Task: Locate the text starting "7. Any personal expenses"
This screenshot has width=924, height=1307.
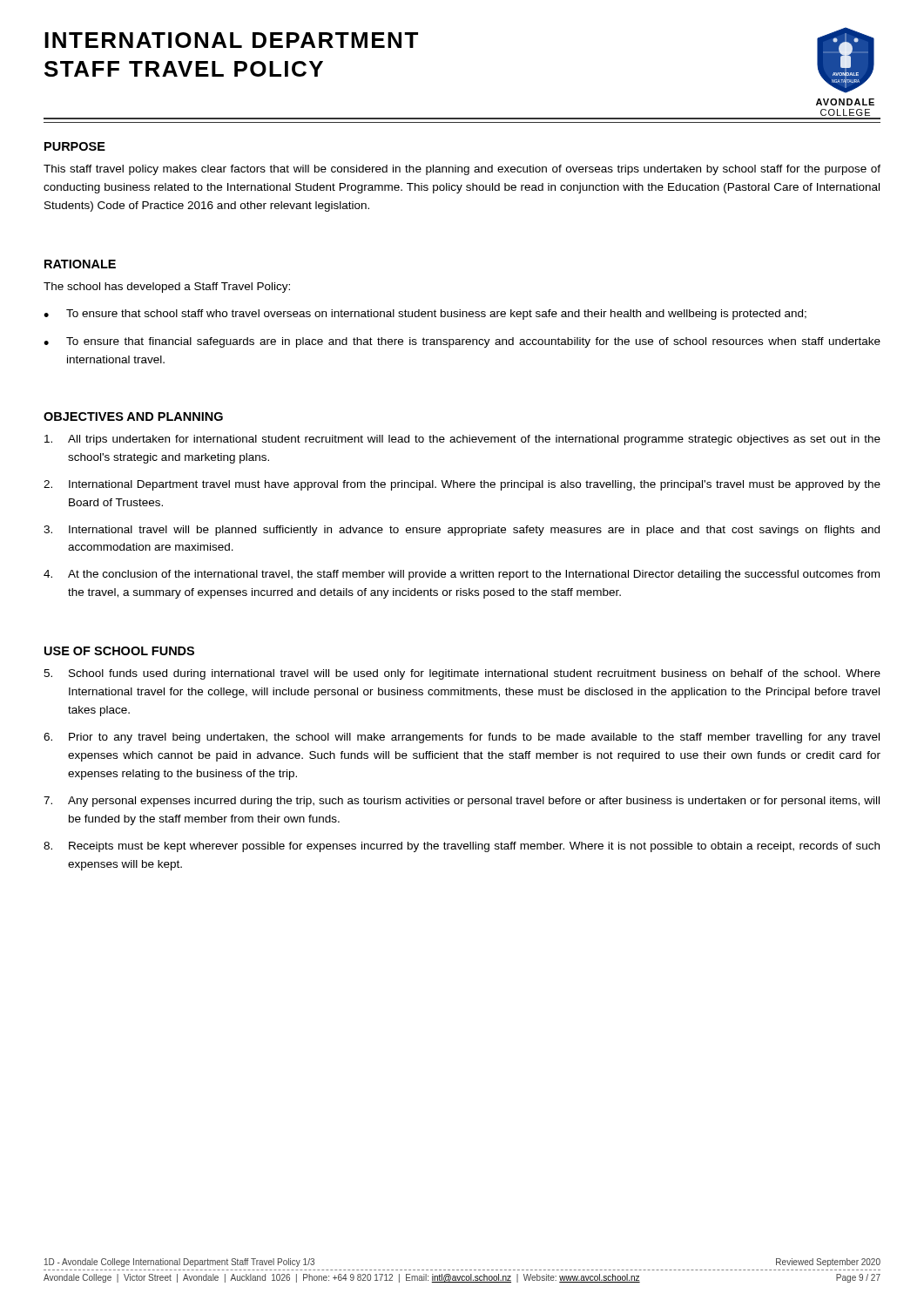Action: click(x=462, y=810)
